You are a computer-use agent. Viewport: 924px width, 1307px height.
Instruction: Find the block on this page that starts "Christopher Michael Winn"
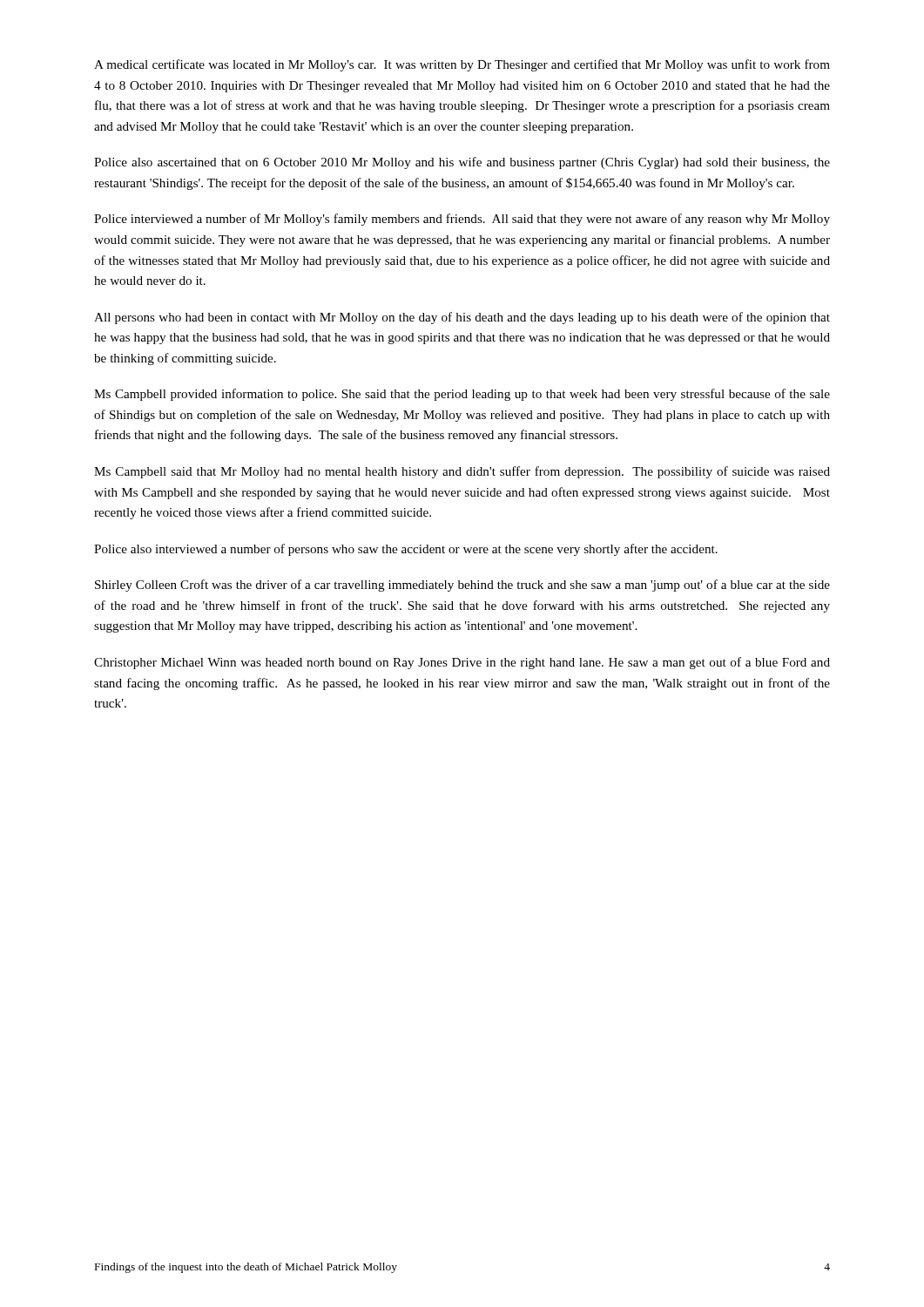[462, 682]
